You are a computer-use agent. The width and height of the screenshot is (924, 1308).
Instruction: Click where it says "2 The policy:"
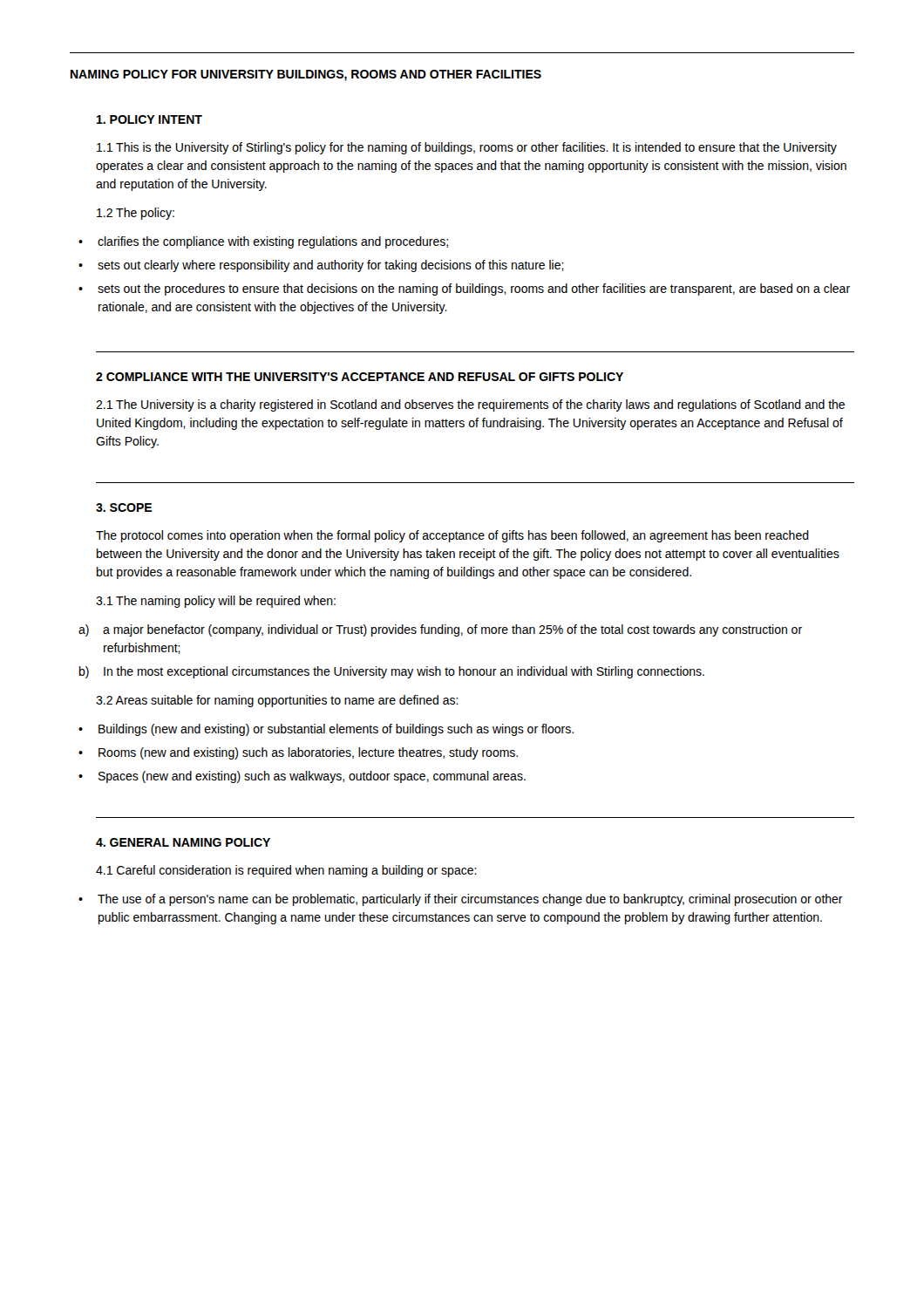point(135,213)
